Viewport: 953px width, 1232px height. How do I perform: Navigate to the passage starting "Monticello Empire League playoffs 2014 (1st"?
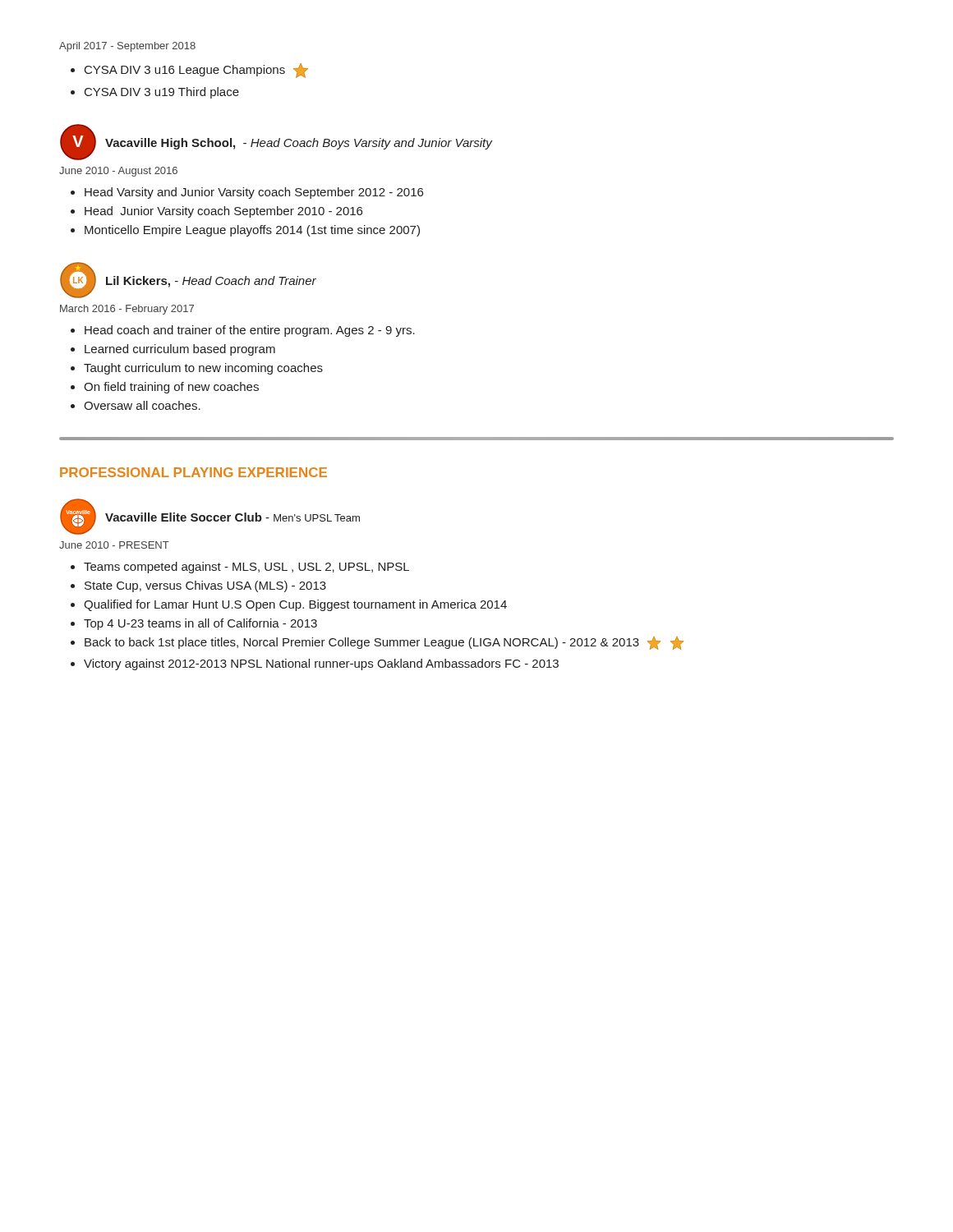[252, 230]
